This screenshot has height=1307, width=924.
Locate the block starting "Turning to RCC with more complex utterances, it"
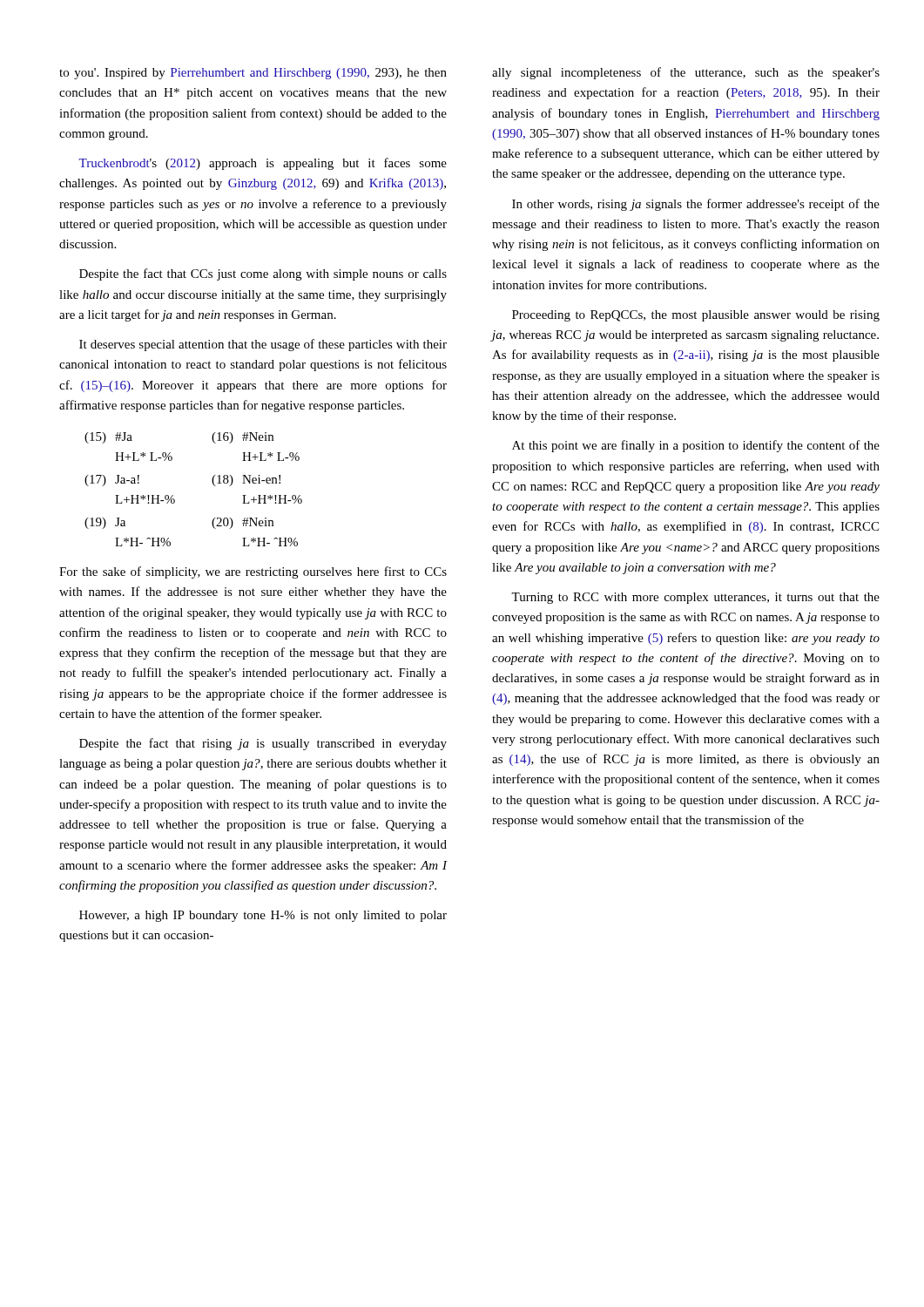point(686,708)
